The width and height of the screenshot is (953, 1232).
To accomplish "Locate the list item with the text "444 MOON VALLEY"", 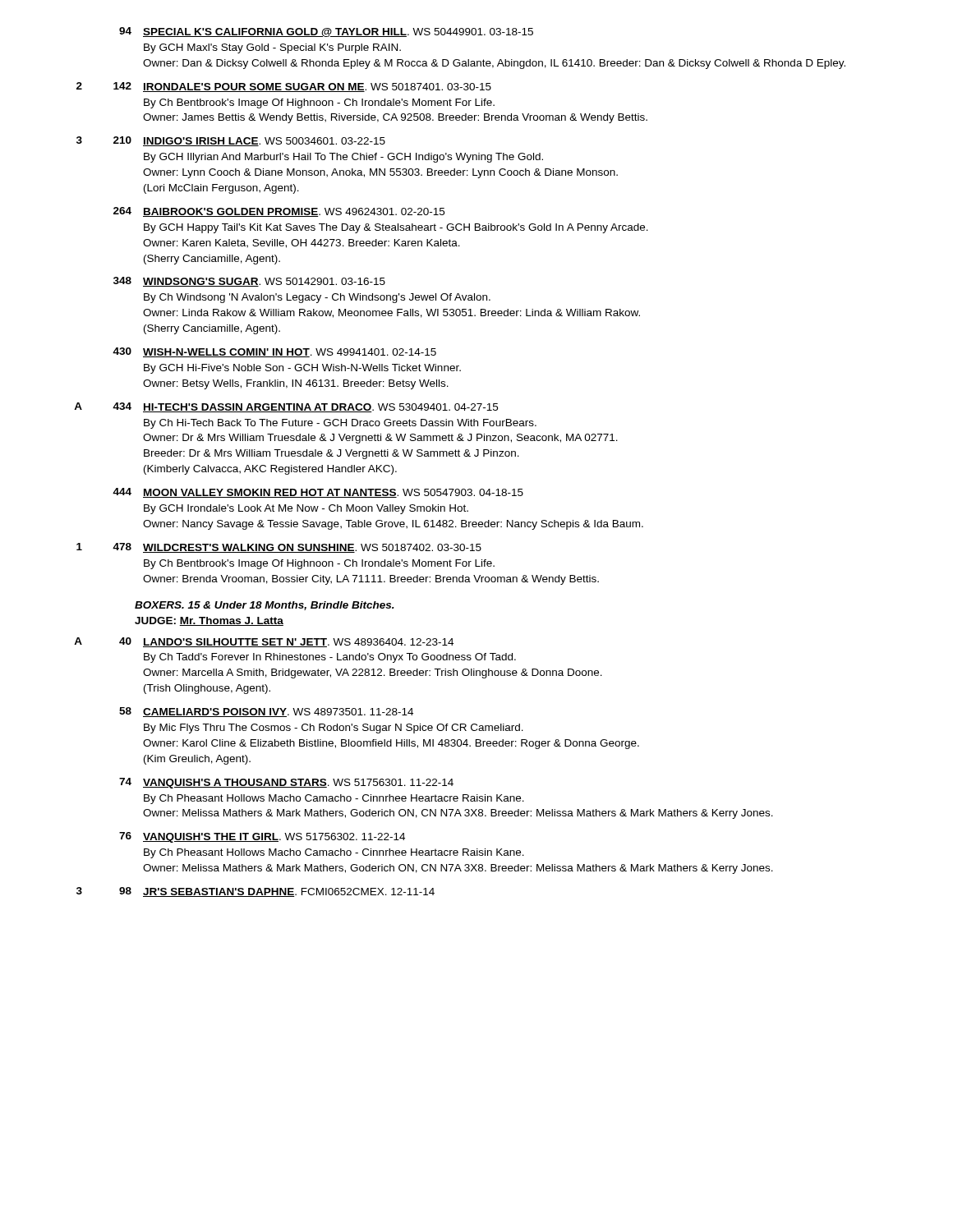I will [x=318, y=493].
